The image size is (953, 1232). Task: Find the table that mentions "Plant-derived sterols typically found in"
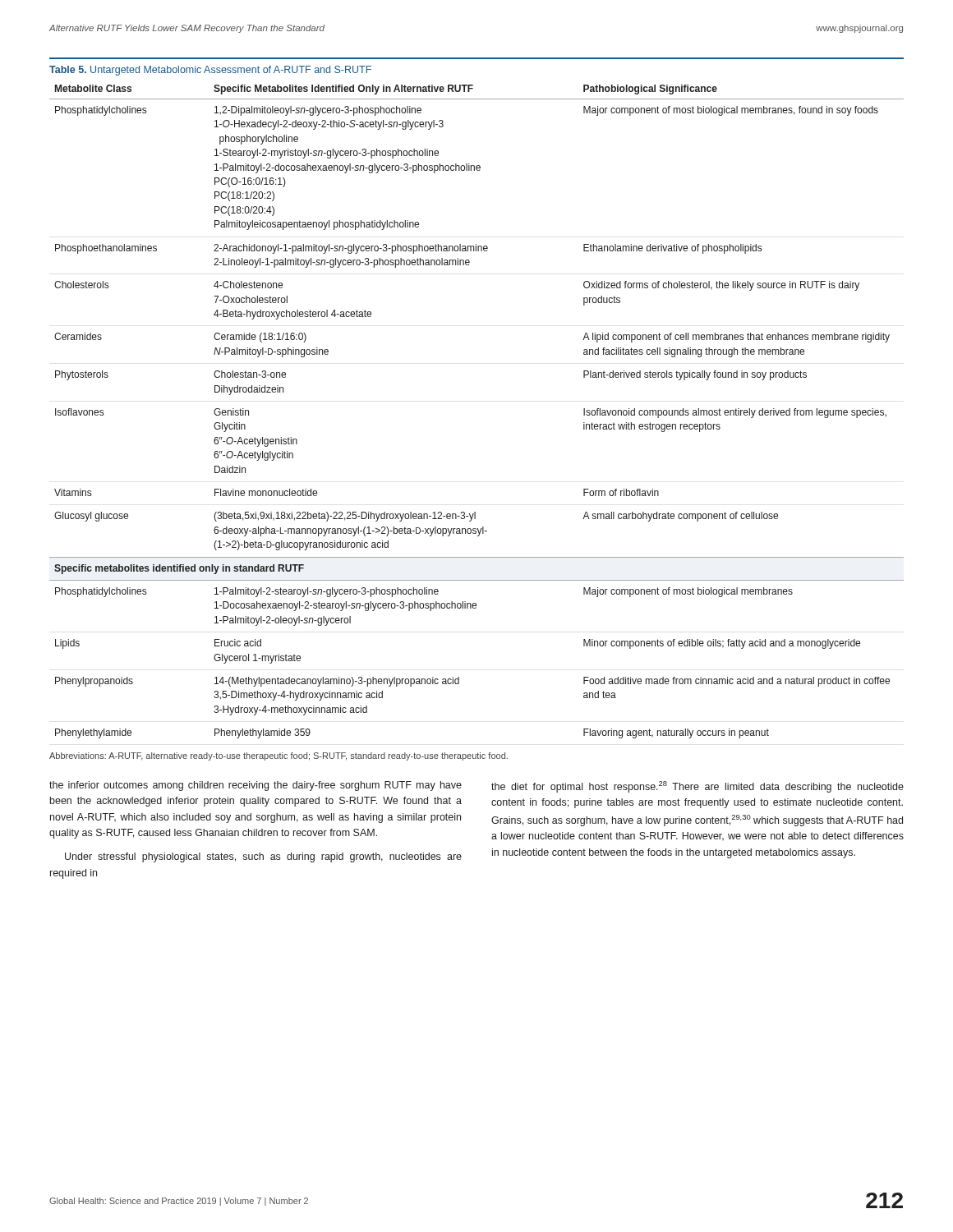[476, 412]
